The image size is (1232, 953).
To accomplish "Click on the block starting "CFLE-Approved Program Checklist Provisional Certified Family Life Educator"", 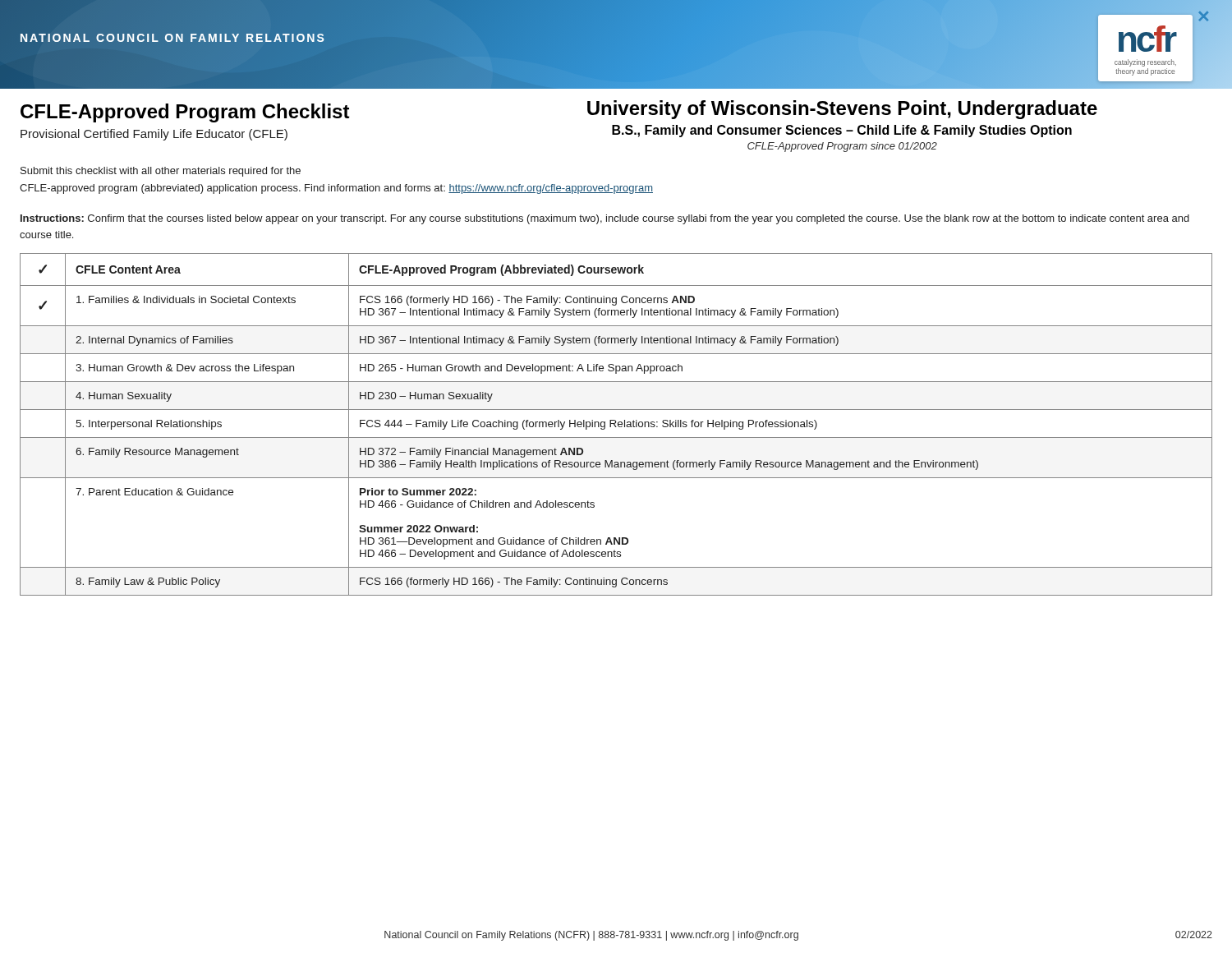I will click(x=233, y=120).
